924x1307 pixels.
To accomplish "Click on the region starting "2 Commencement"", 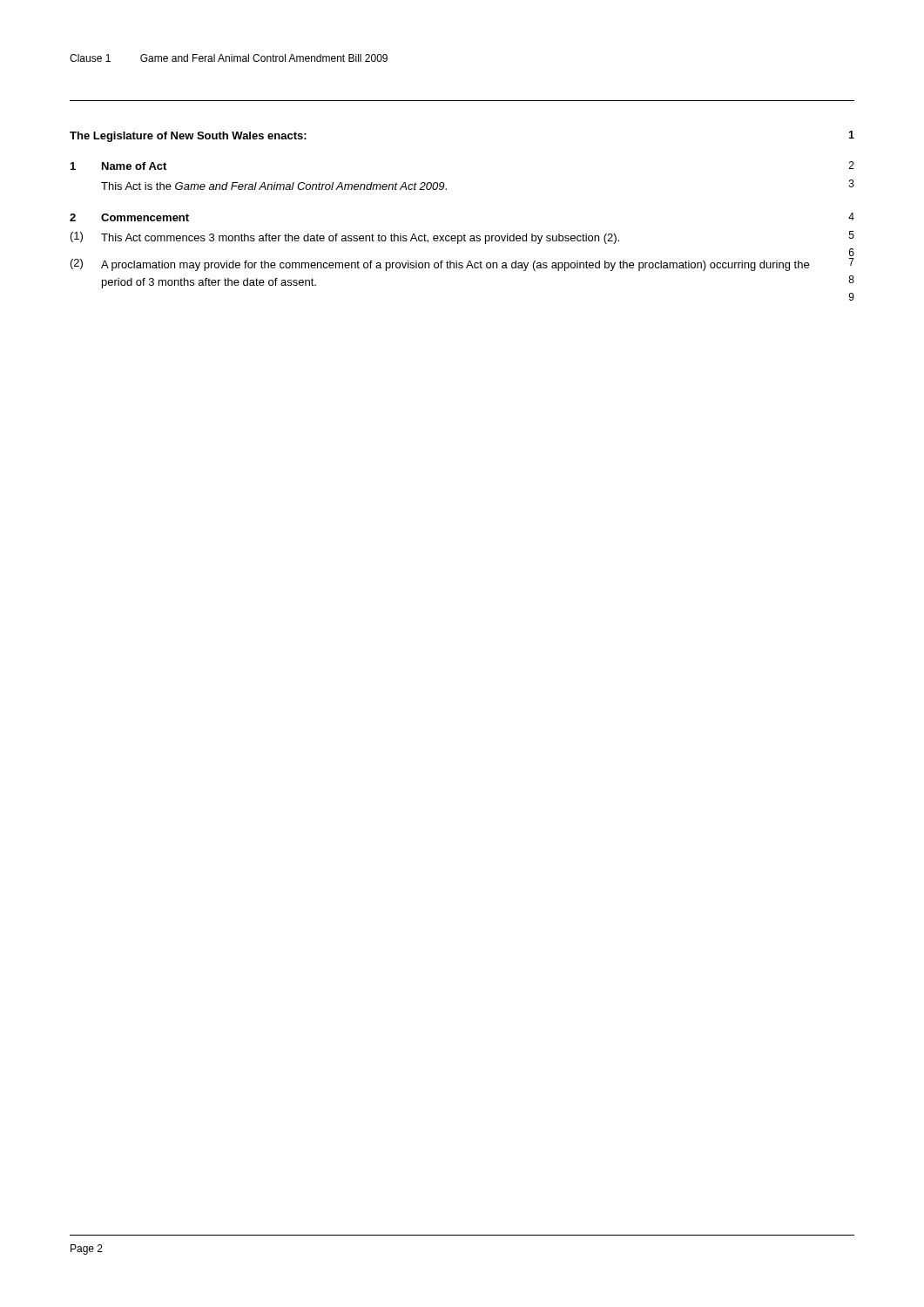I will tap(129, 217).
